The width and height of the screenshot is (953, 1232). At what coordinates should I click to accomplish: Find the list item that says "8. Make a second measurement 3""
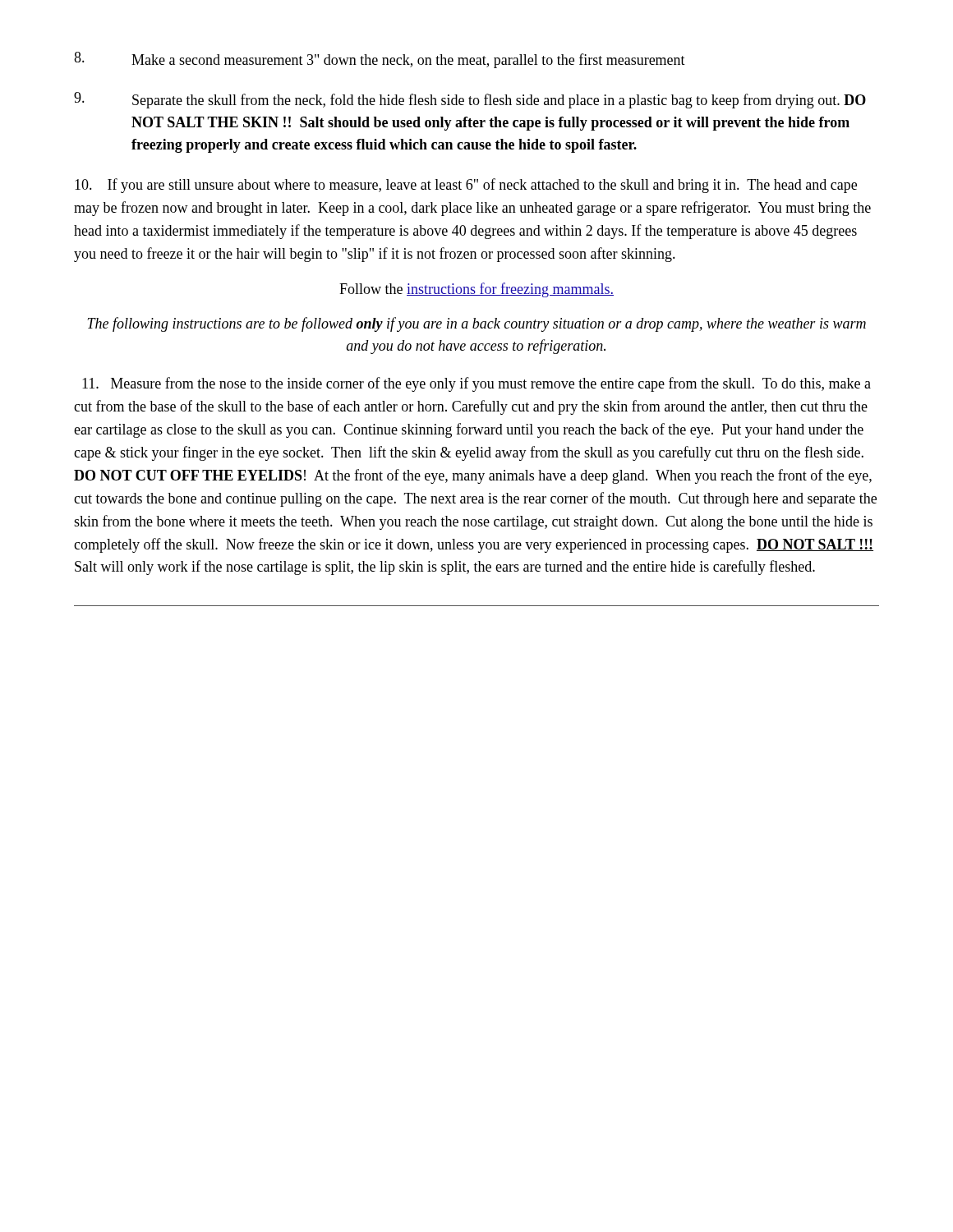click(476, 60)
